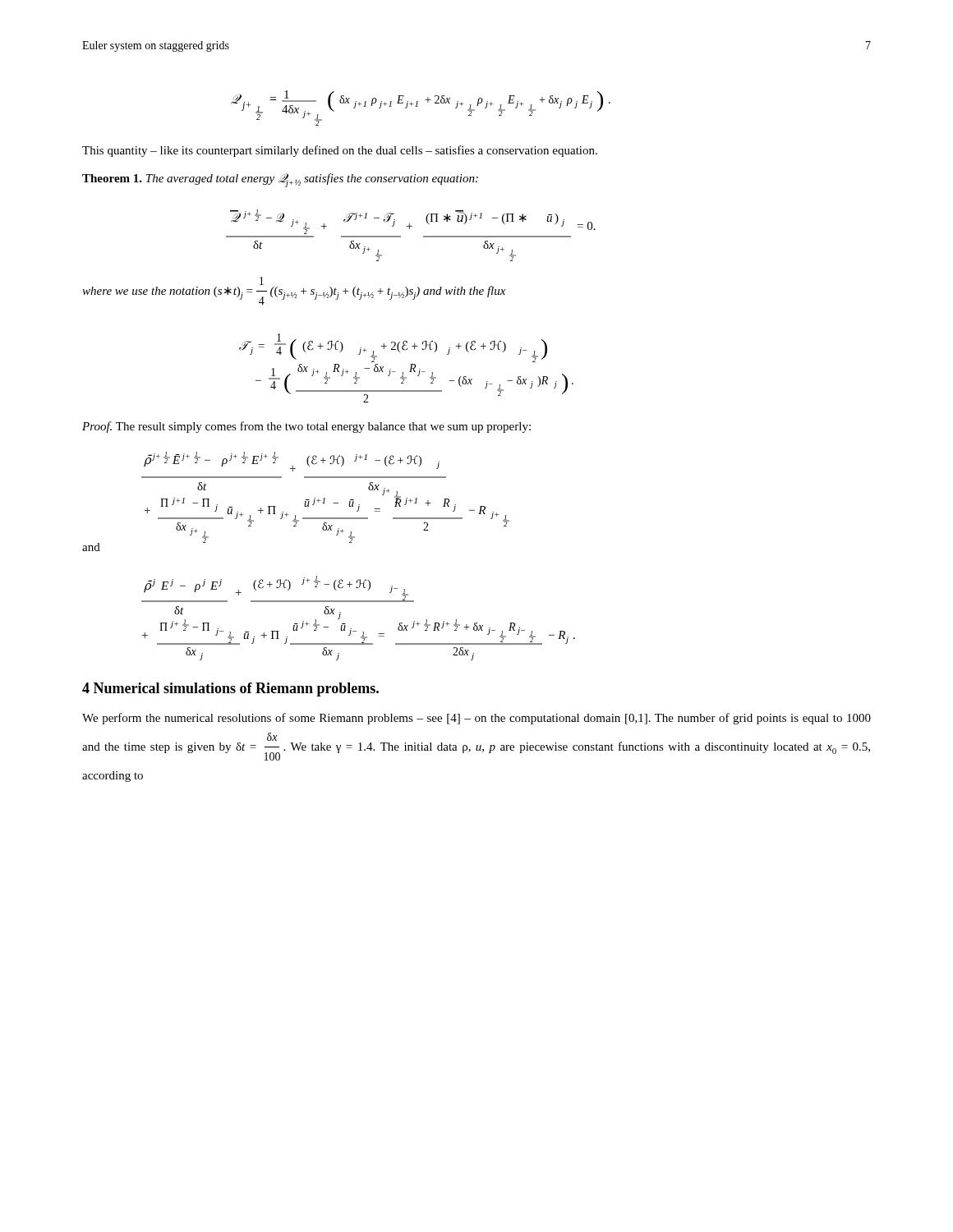
Task: Locate the element starting "4 Numerical simulations of Riemann problems."
Action: [x=231, y=689]
